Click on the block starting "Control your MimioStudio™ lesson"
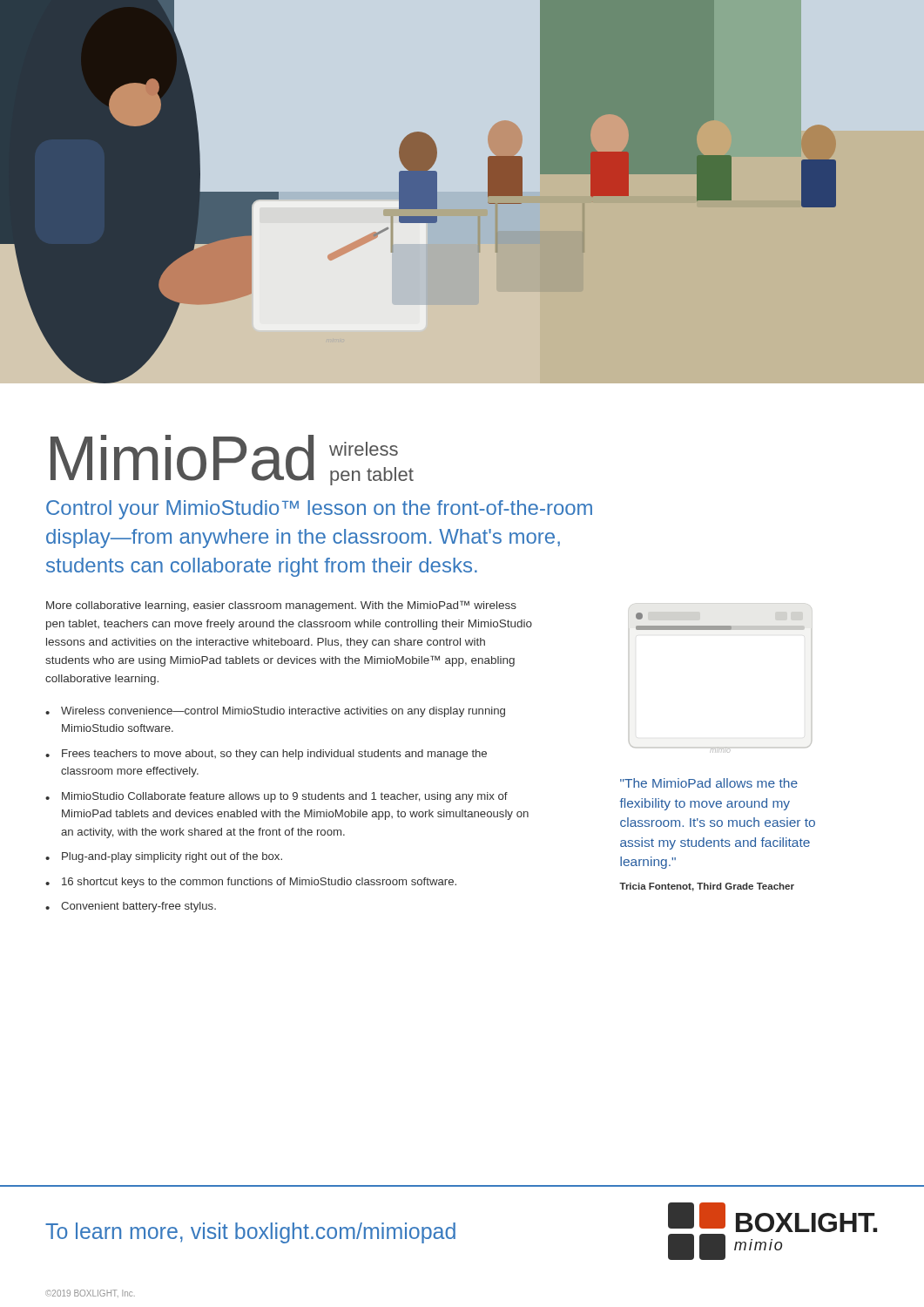The width and height of the screenshot is (924, 1307). (x=319, y=536)
